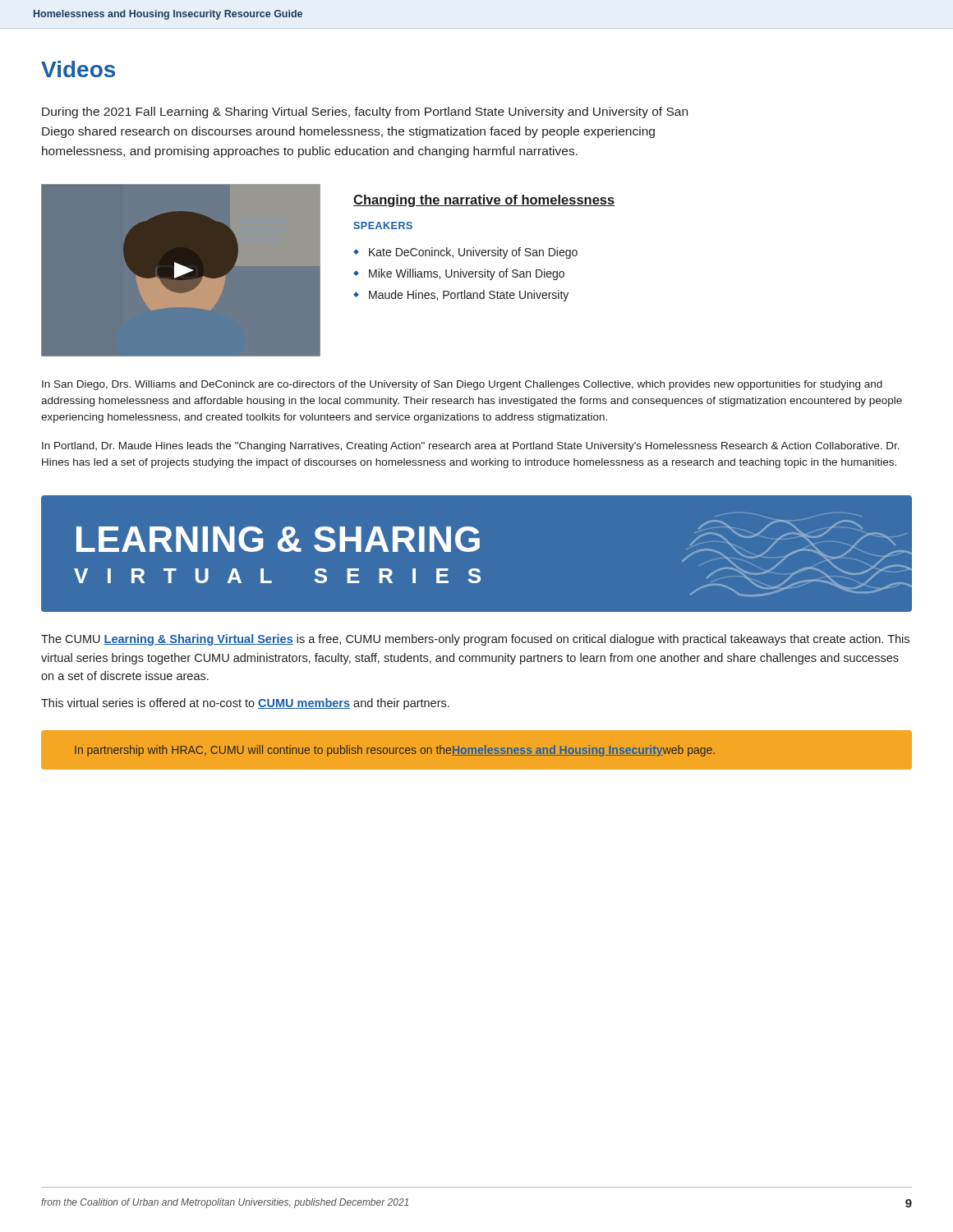Locate the block of text that opens with "In San Diego, Drs. Williams and"
The height and width of the screenshot is (1232, 953).
[472, 400]
